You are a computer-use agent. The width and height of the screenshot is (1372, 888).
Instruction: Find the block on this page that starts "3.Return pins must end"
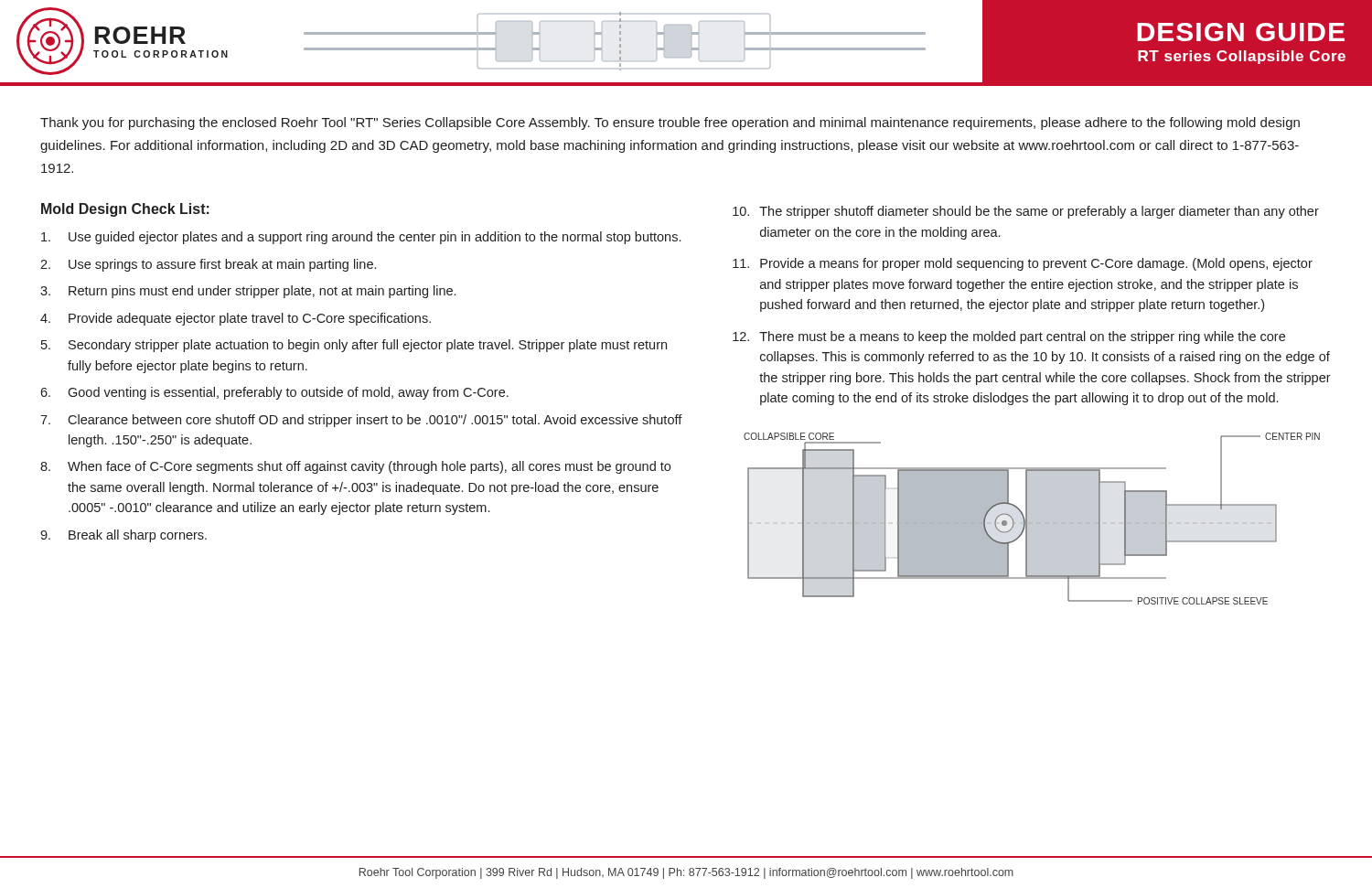[x=249, y=291]
